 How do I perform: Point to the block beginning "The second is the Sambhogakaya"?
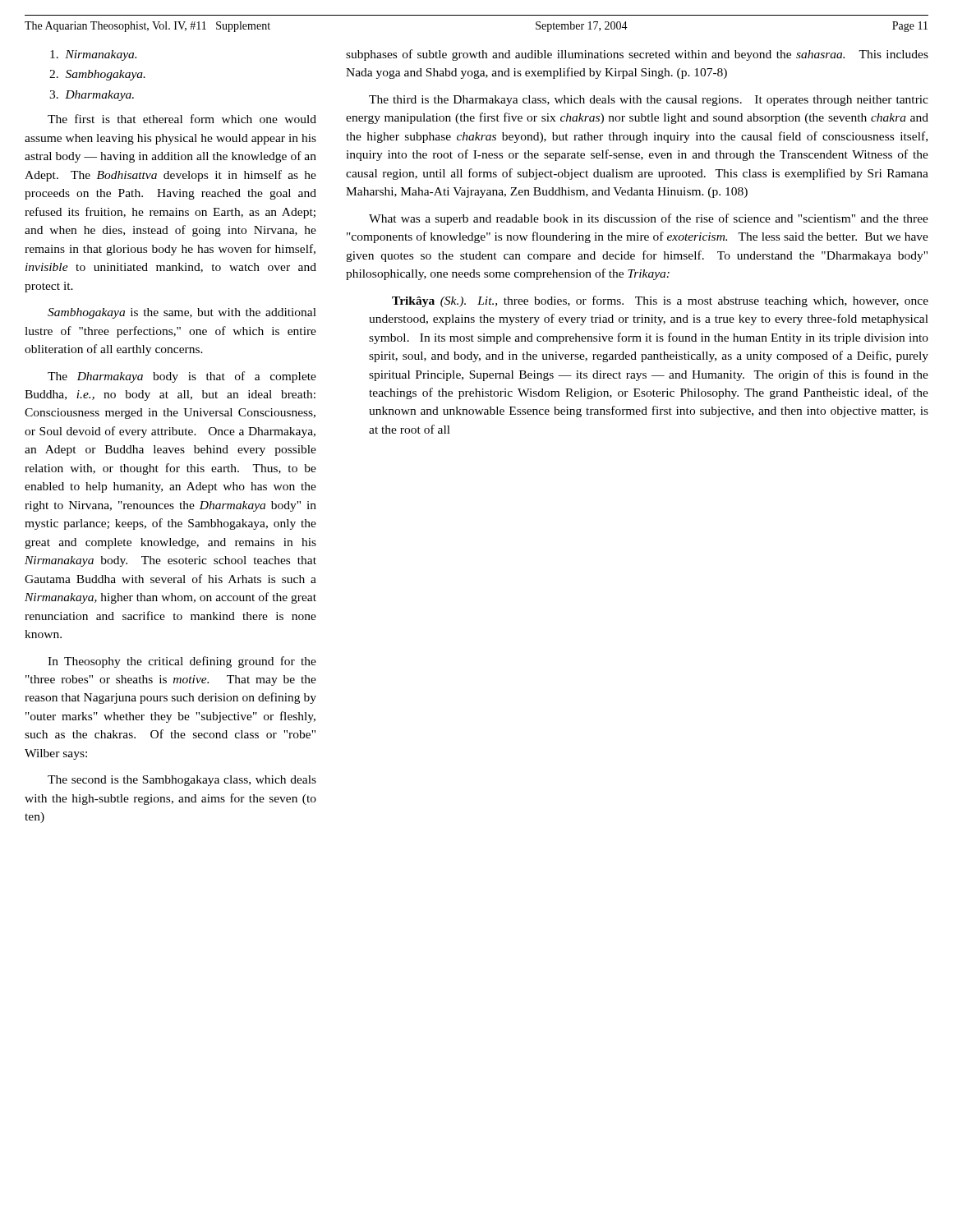(x=170, y=798)
